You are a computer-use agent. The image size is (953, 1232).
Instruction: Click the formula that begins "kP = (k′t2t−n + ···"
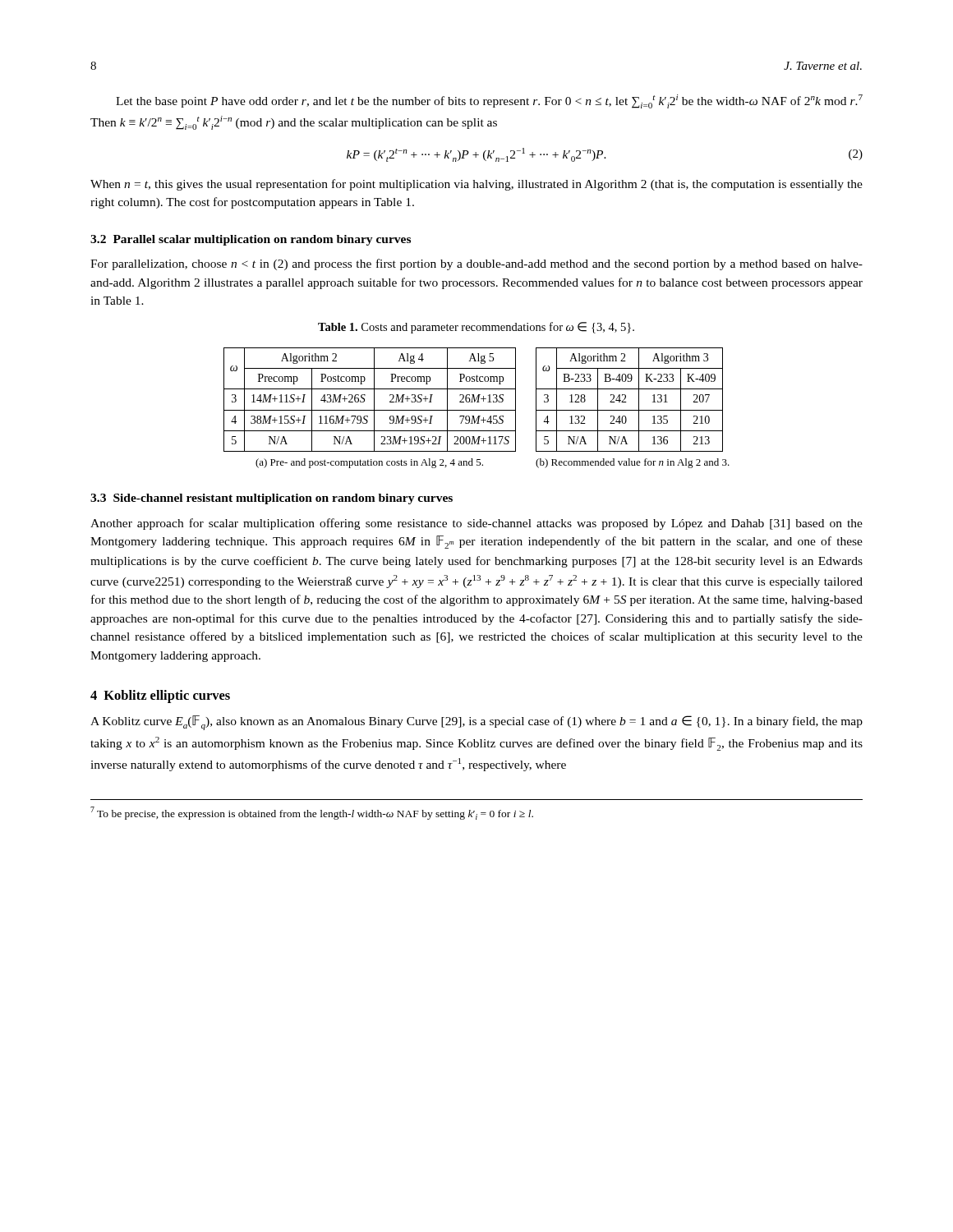pyautogui.click(x=604, y=154)
